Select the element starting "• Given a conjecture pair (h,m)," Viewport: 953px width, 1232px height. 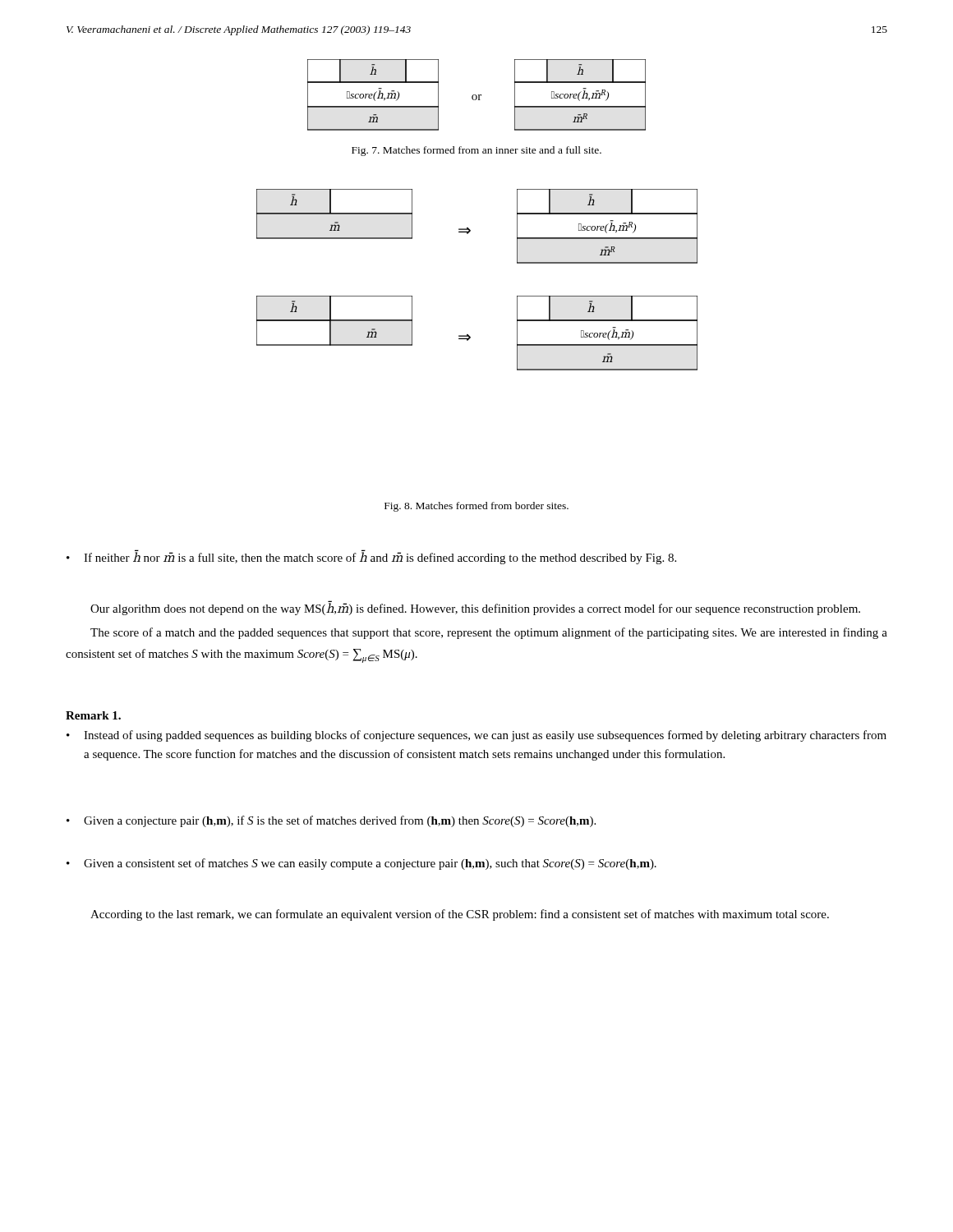pyautogui.click(x=331, y=821)
